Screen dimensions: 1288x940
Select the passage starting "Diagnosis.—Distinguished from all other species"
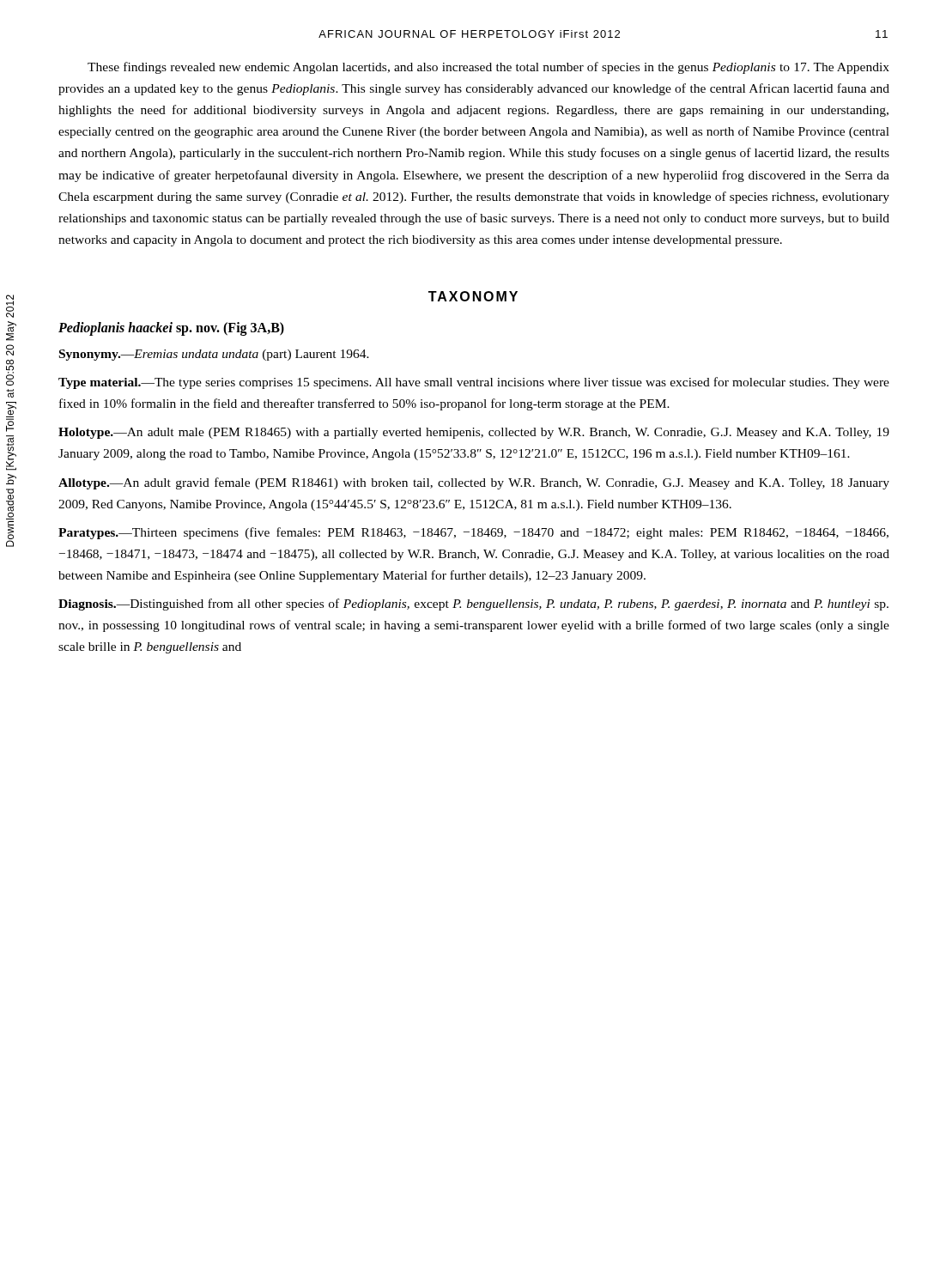[x=474, y=625]
